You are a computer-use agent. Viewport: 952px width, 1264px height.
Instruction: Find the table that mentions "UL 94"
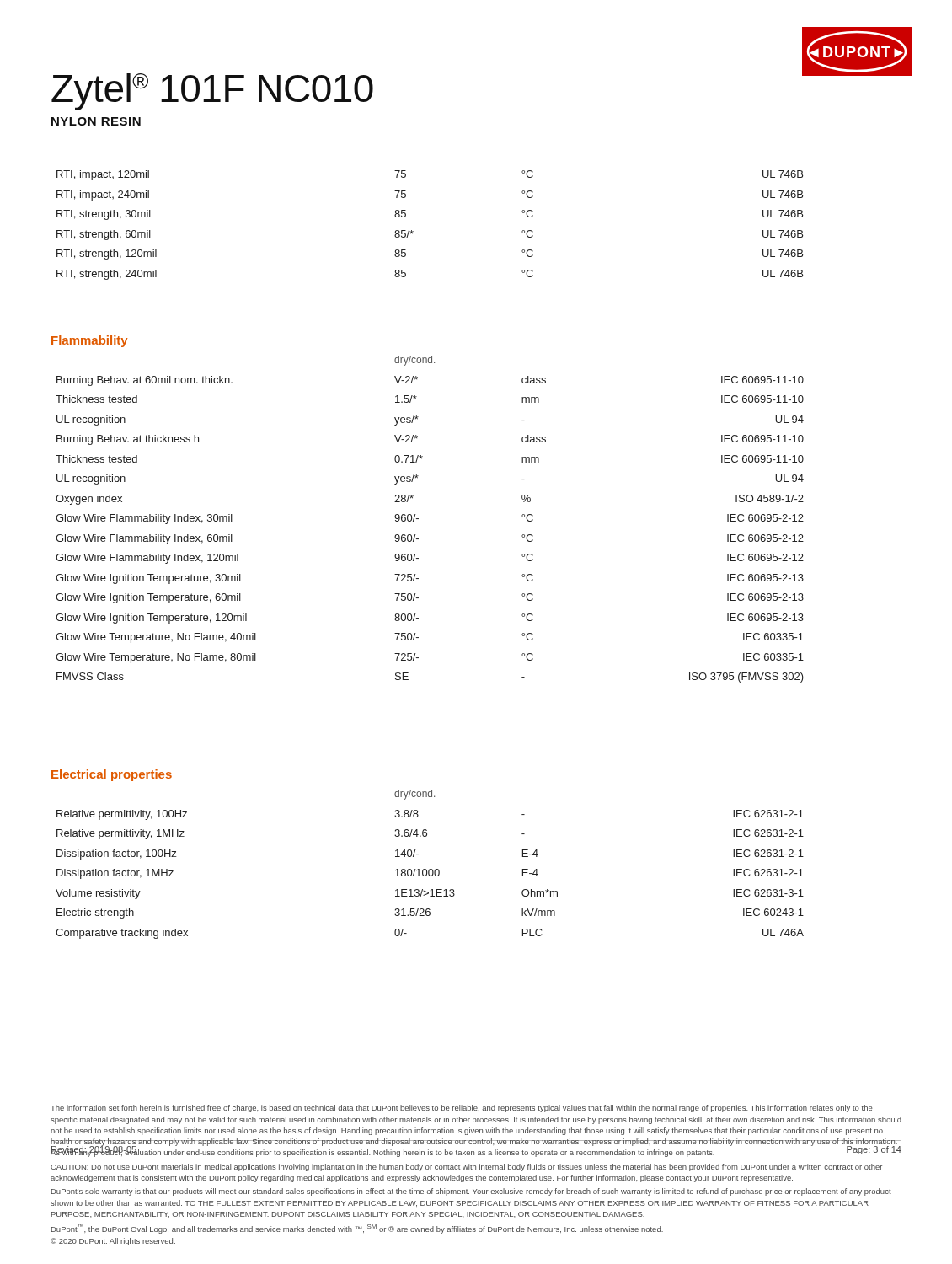tap(430, 518)
